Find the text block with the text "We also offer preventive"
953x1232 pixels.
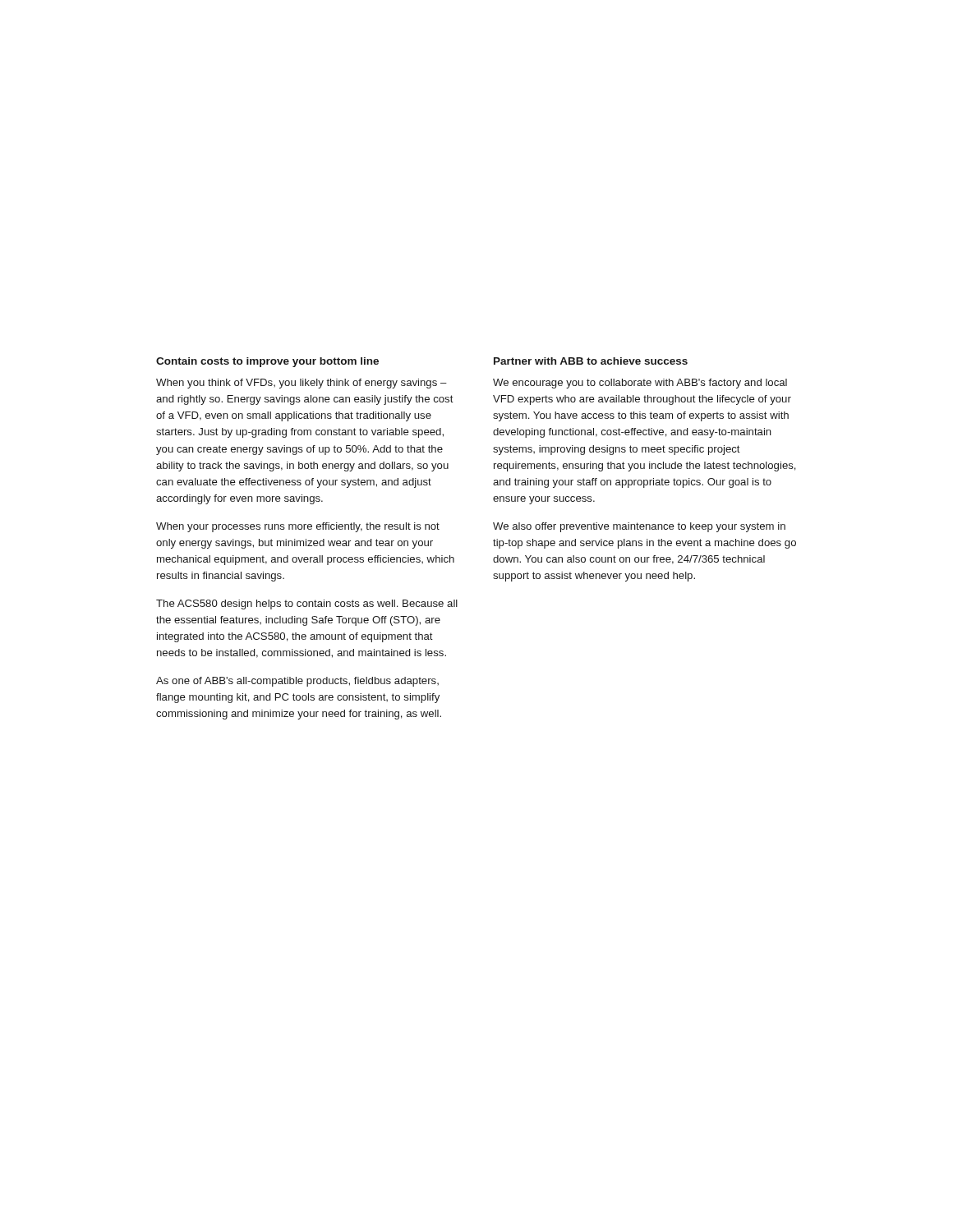click(x=645, y=551)
